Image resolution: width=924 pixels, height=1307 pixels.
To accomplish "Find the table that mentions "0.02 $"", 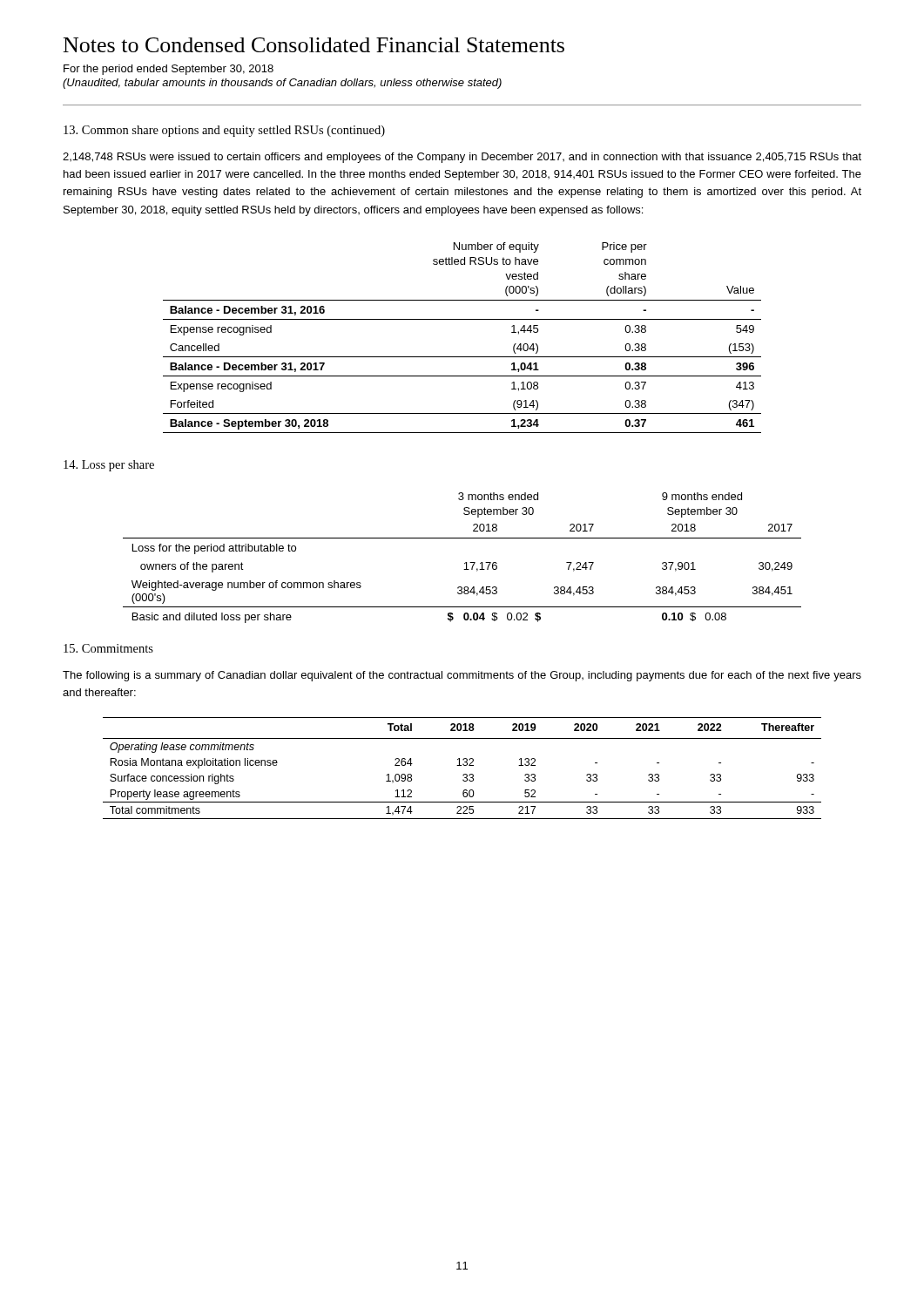I will 462,557.
